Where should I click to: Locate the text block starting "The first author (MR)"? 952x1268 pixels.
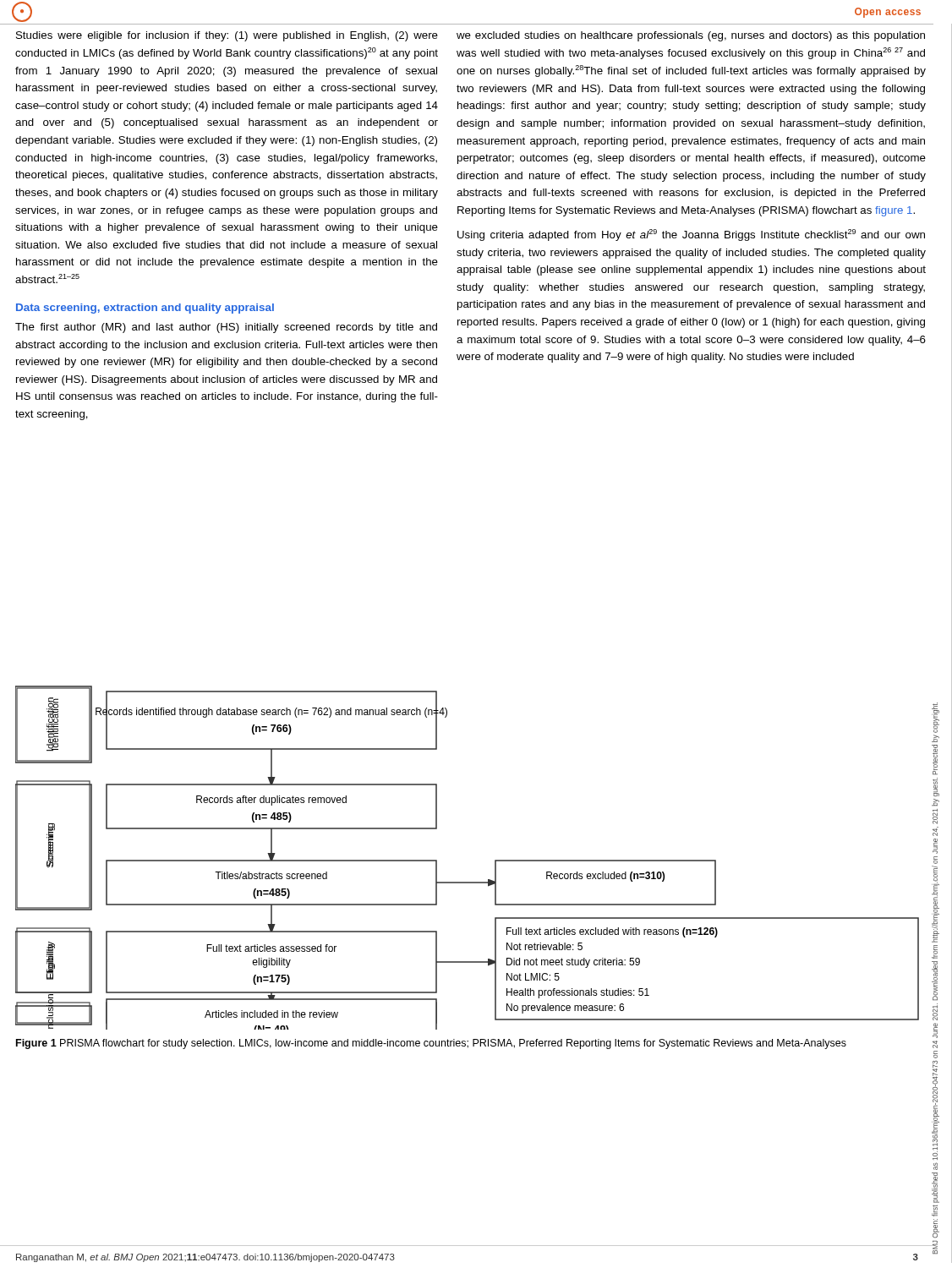coord(227,370)
